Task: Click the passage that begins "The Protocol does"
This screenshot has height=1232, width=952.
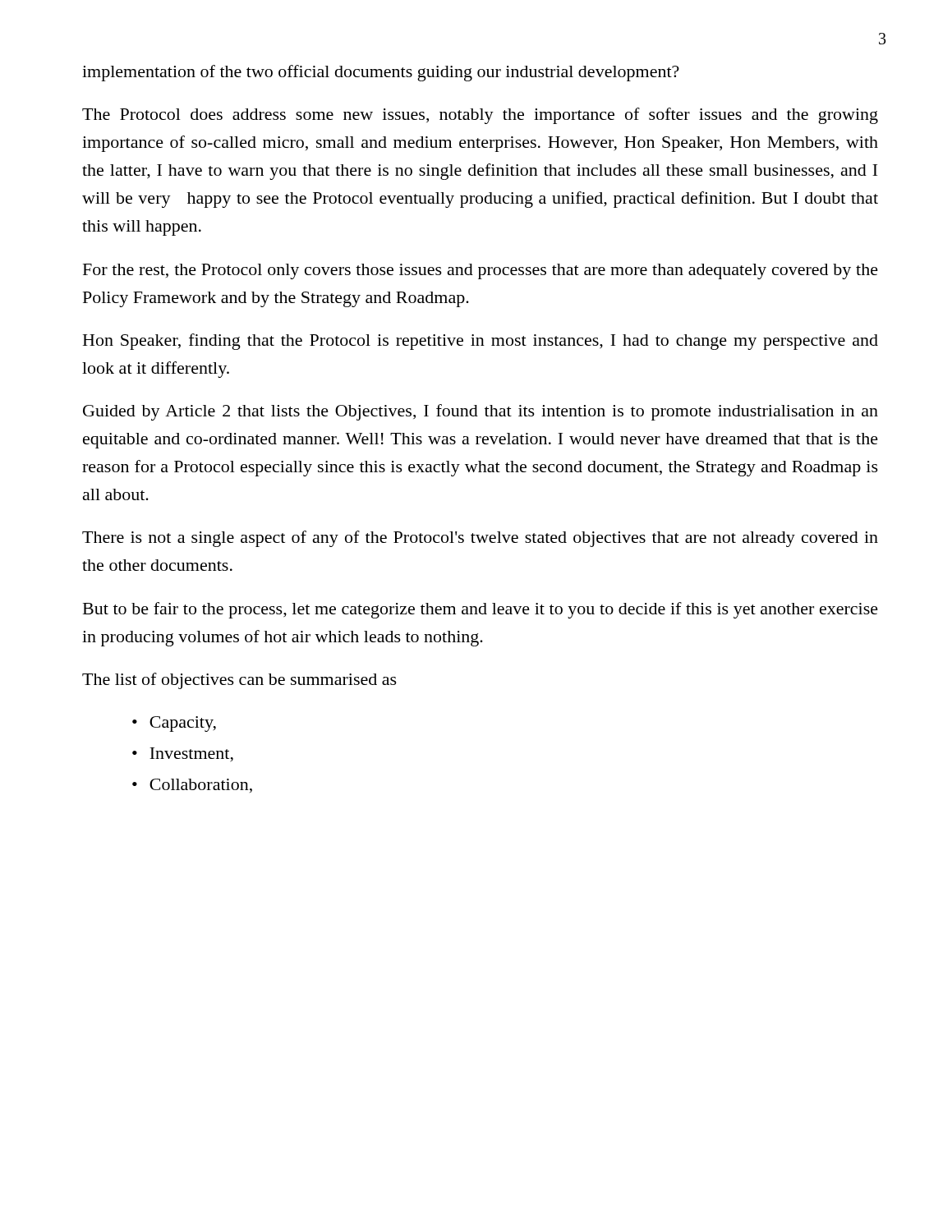Action: (x=480, y=170)
